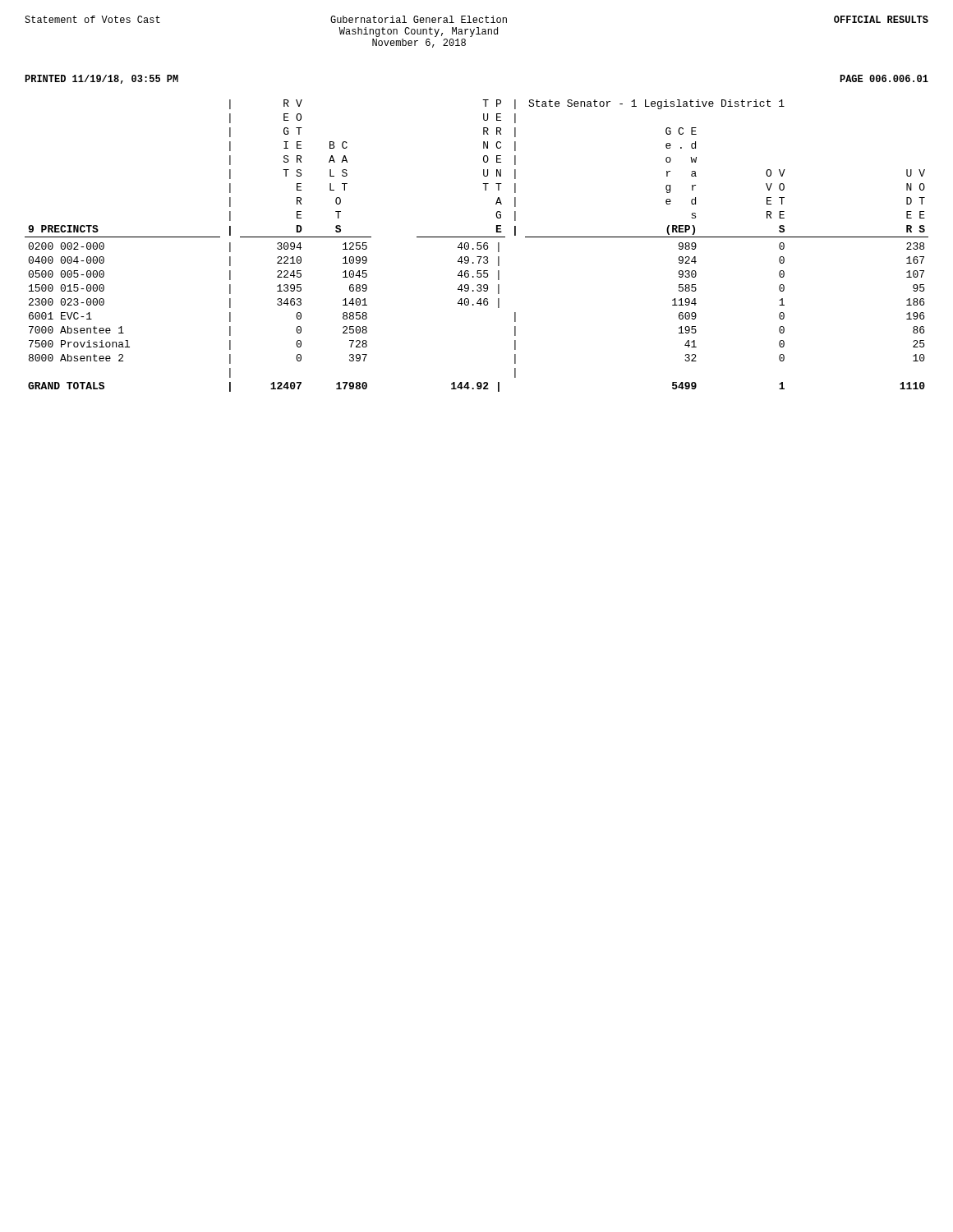Click on the text that reads "PRINTED 11/19/18, 03:55 PM"
The height and width of the screenshot is (1232, 953).
(102, 80)
